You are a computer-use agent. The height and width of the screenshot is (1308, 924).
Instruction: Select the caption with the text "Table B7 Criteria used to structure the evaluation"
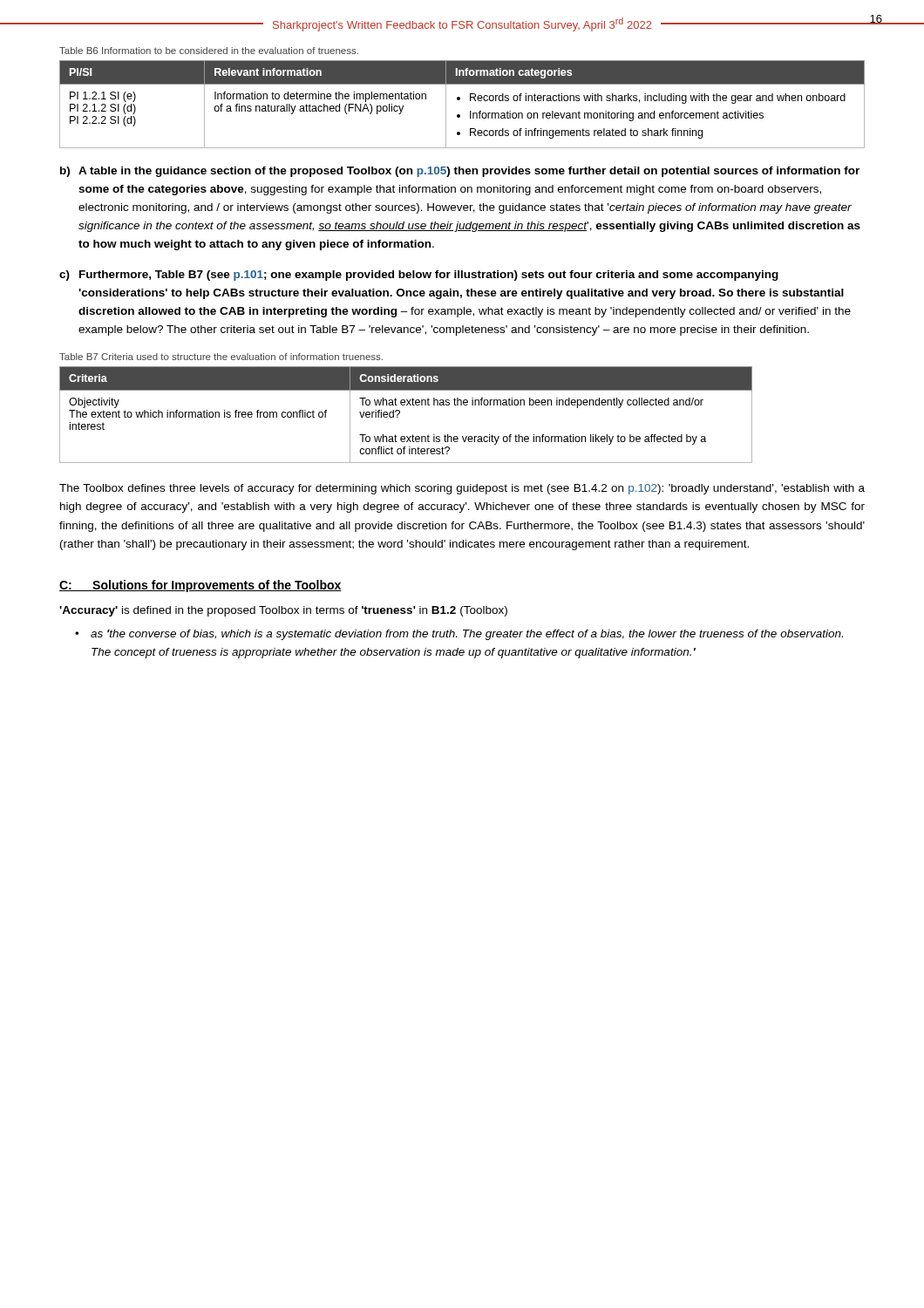(x=221, y=356)
